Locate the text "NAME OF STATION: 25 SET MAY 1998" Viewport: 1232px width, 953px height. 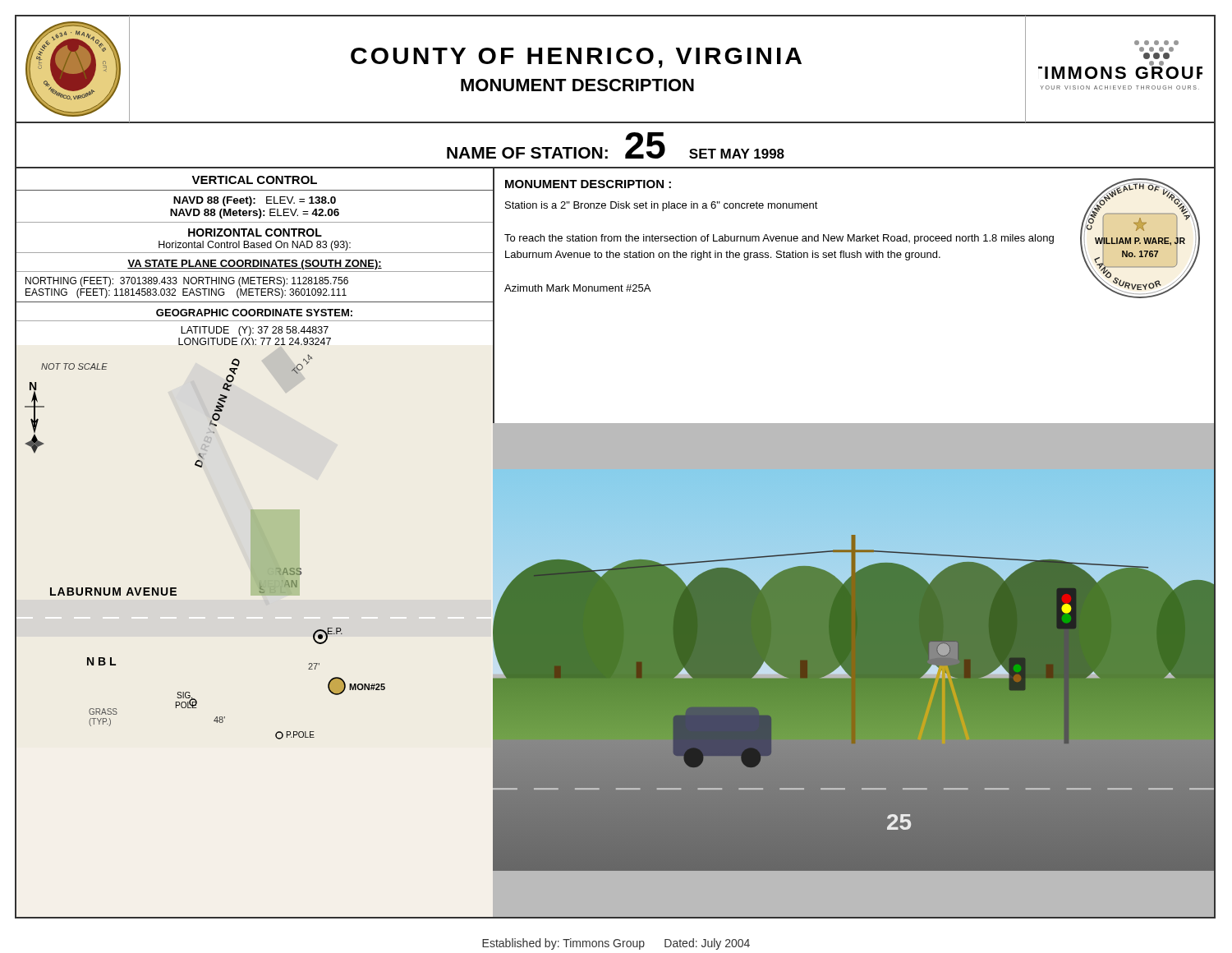(615, 145)
